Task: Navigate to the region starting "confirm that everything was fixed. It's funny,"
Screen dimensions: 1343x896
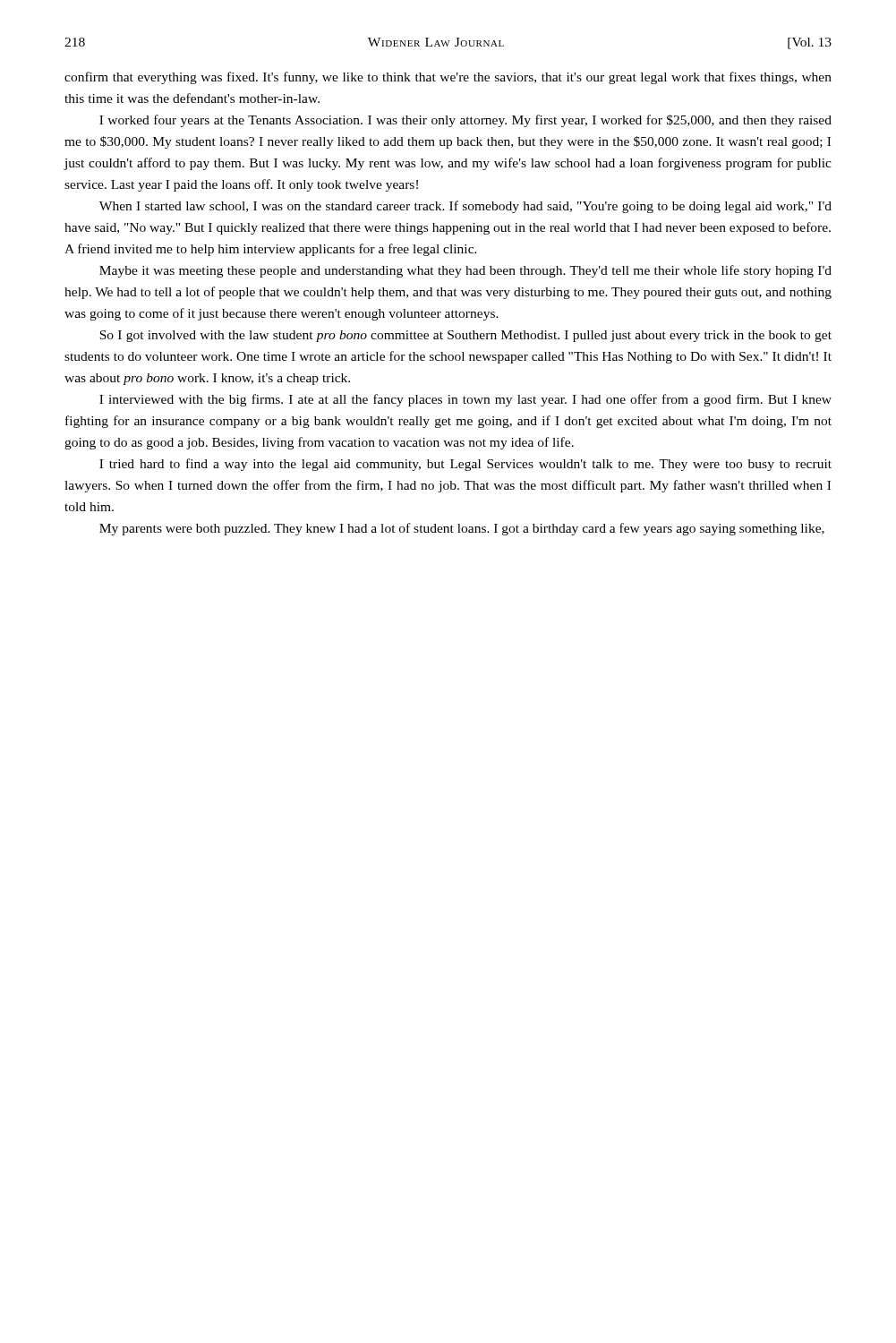Action: tap(448, 303)
